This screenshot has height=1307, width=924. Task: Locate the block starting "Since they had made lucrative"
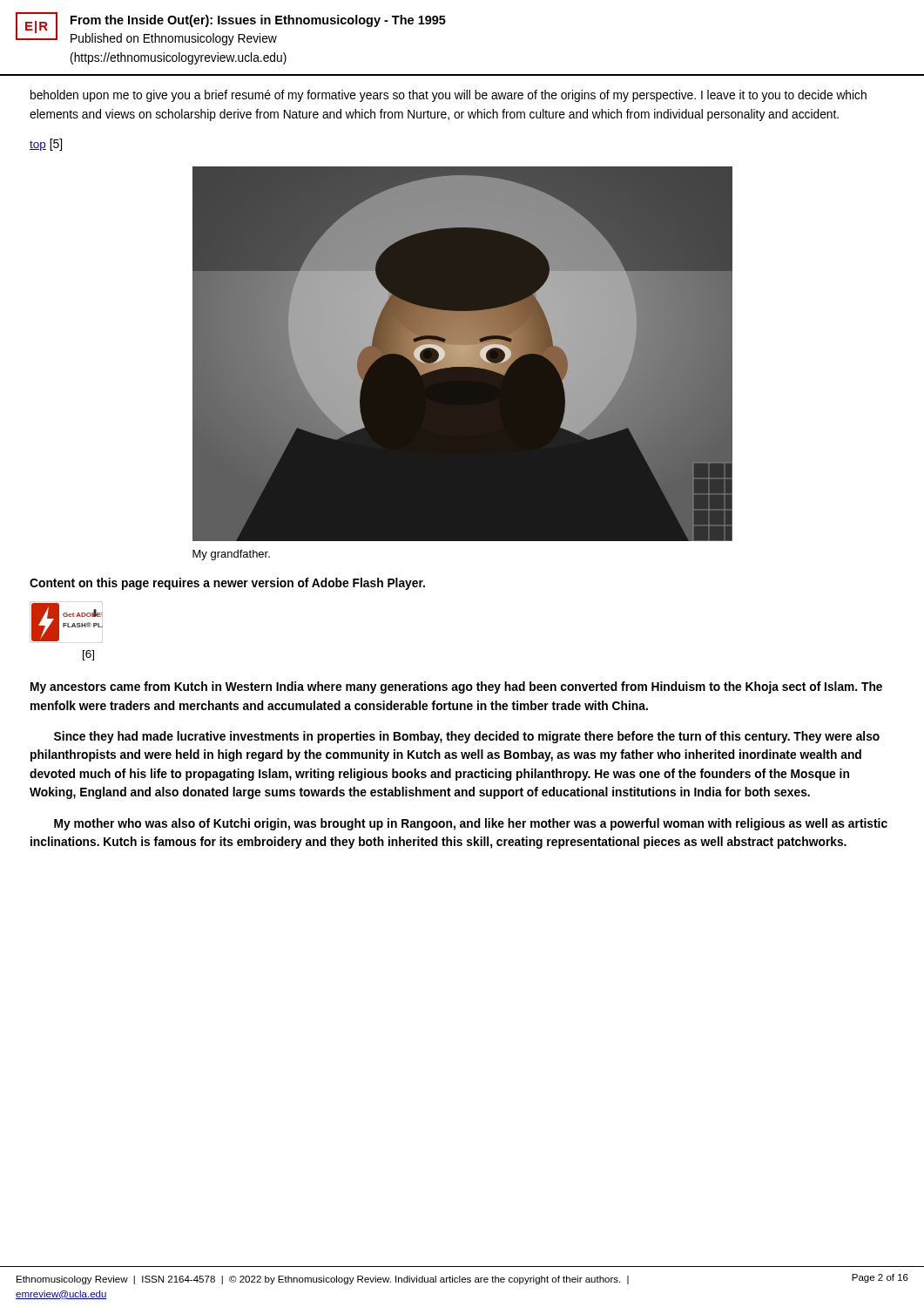point(455,765)
